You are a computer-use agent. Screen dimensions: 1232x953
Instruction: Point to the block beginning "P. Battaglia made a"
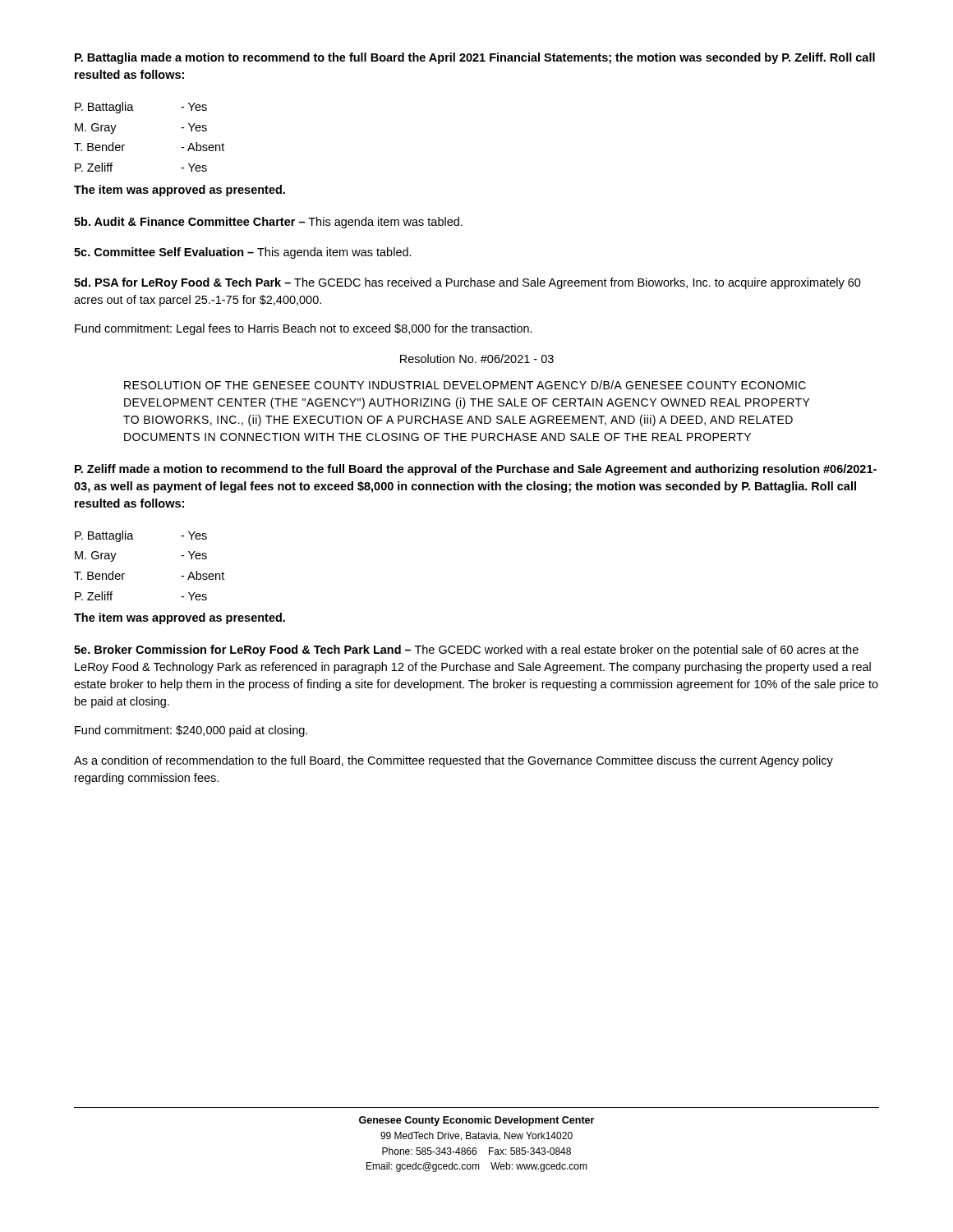(476, 67)
